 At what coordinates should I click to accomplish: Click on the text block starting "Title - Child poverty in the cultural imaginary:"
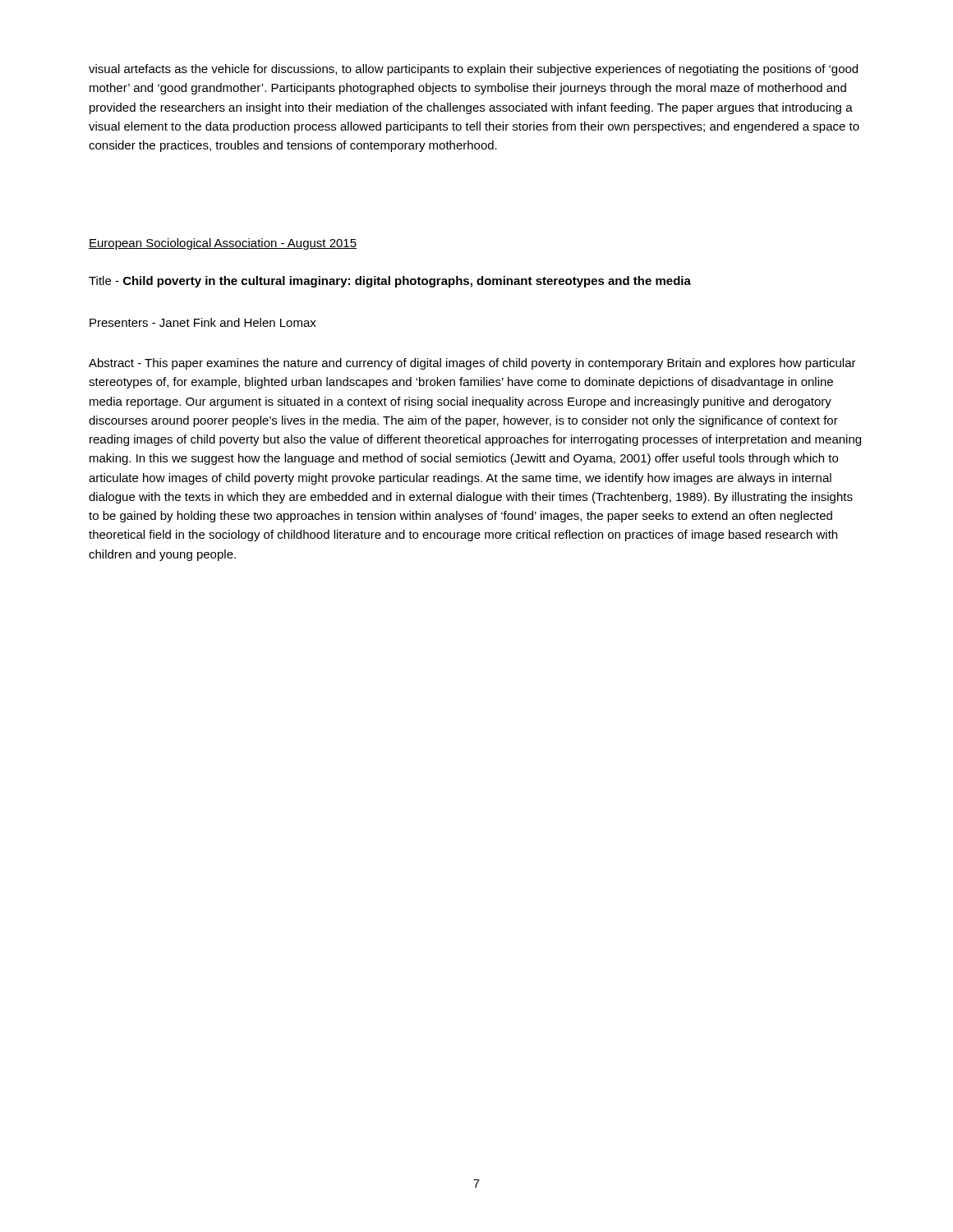(x=390, y=280)
